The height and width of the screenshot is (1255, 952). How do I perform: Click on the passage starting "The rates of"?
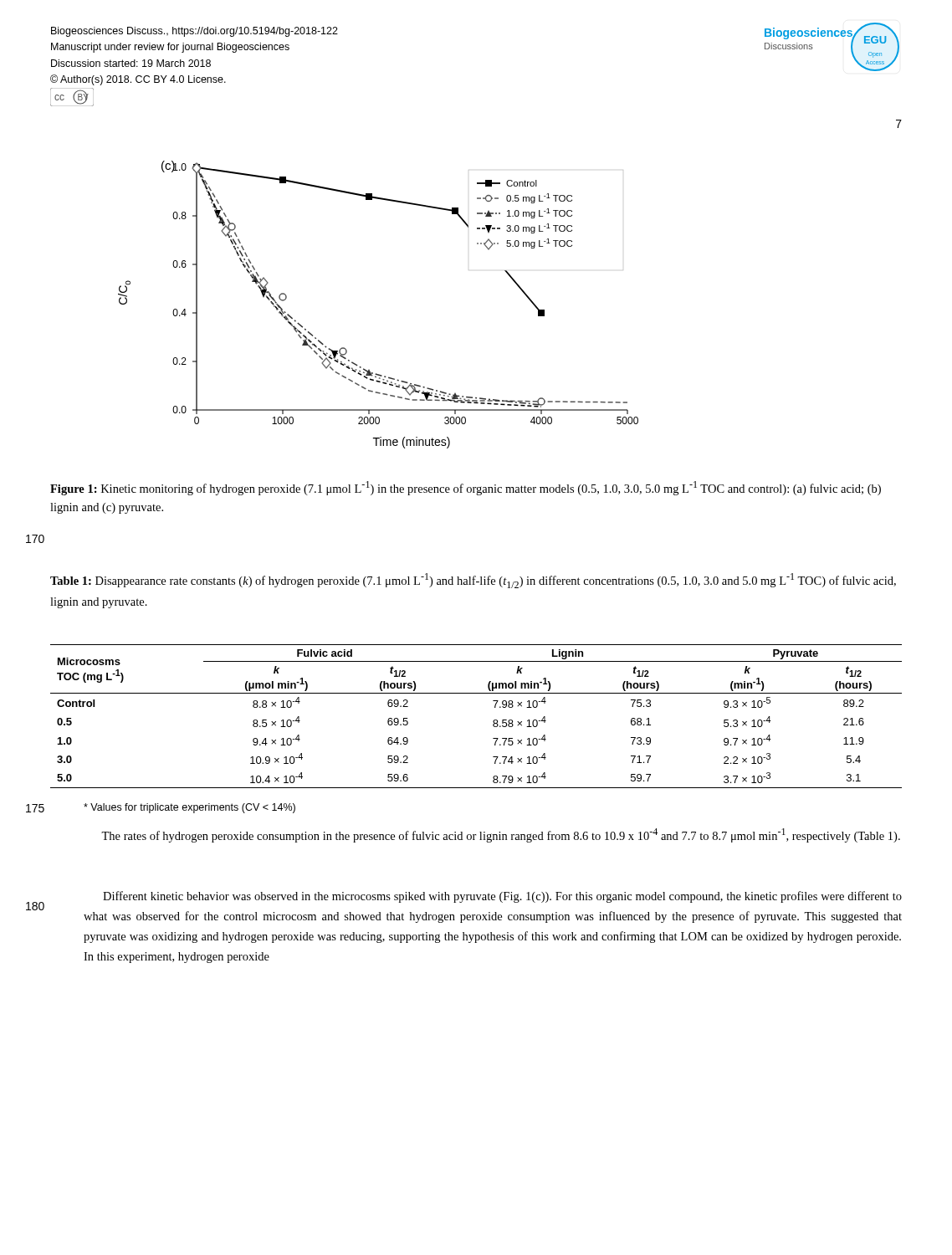pyautogui.click(x=492, y=834)
